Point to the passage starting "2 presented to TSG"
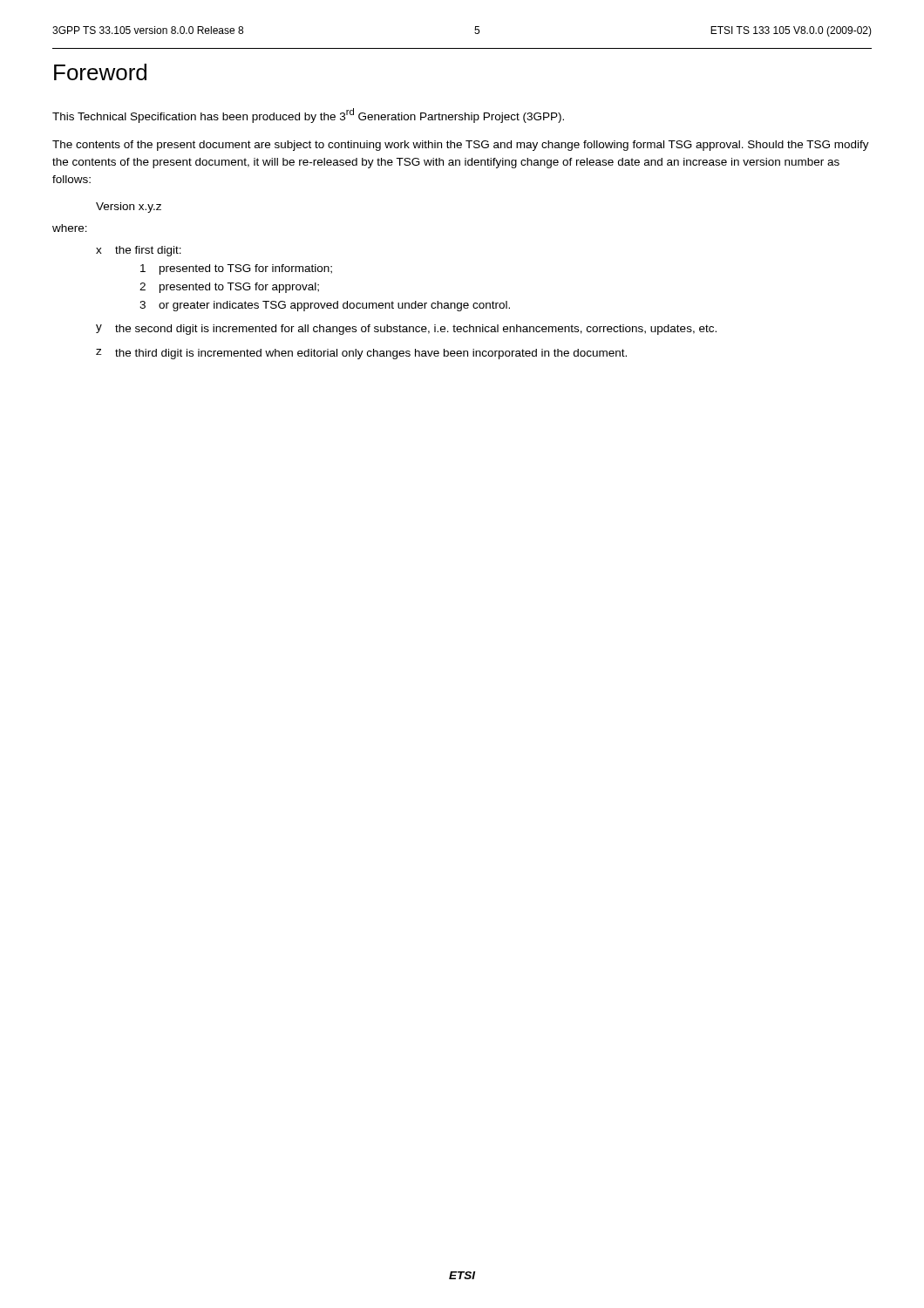 [x=229, y=288]
